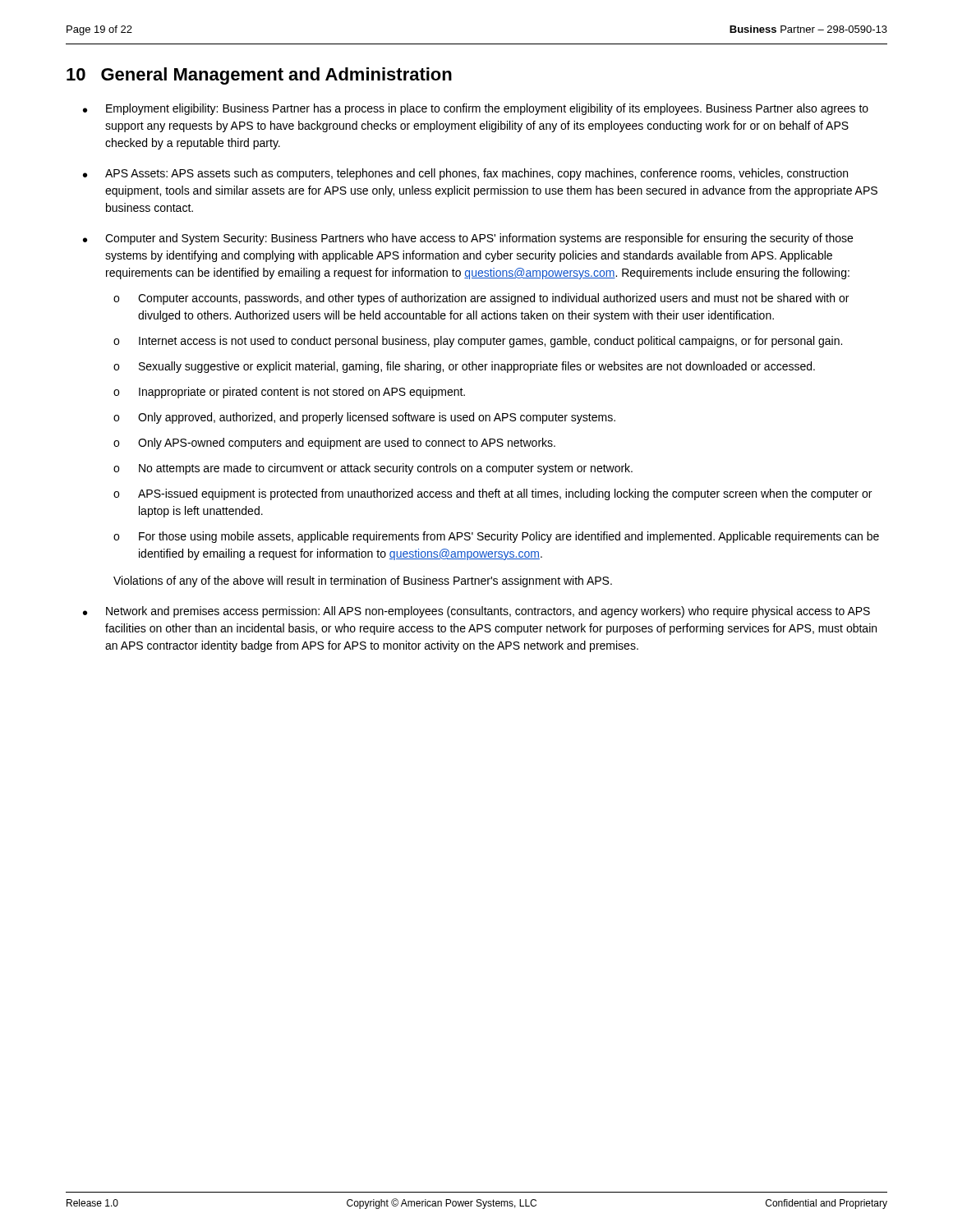Screen dimensions: 1232x953
Task: Navigate to the text block starting "• Computer and System Security: Business Partners"
Action: coord(485,410)
